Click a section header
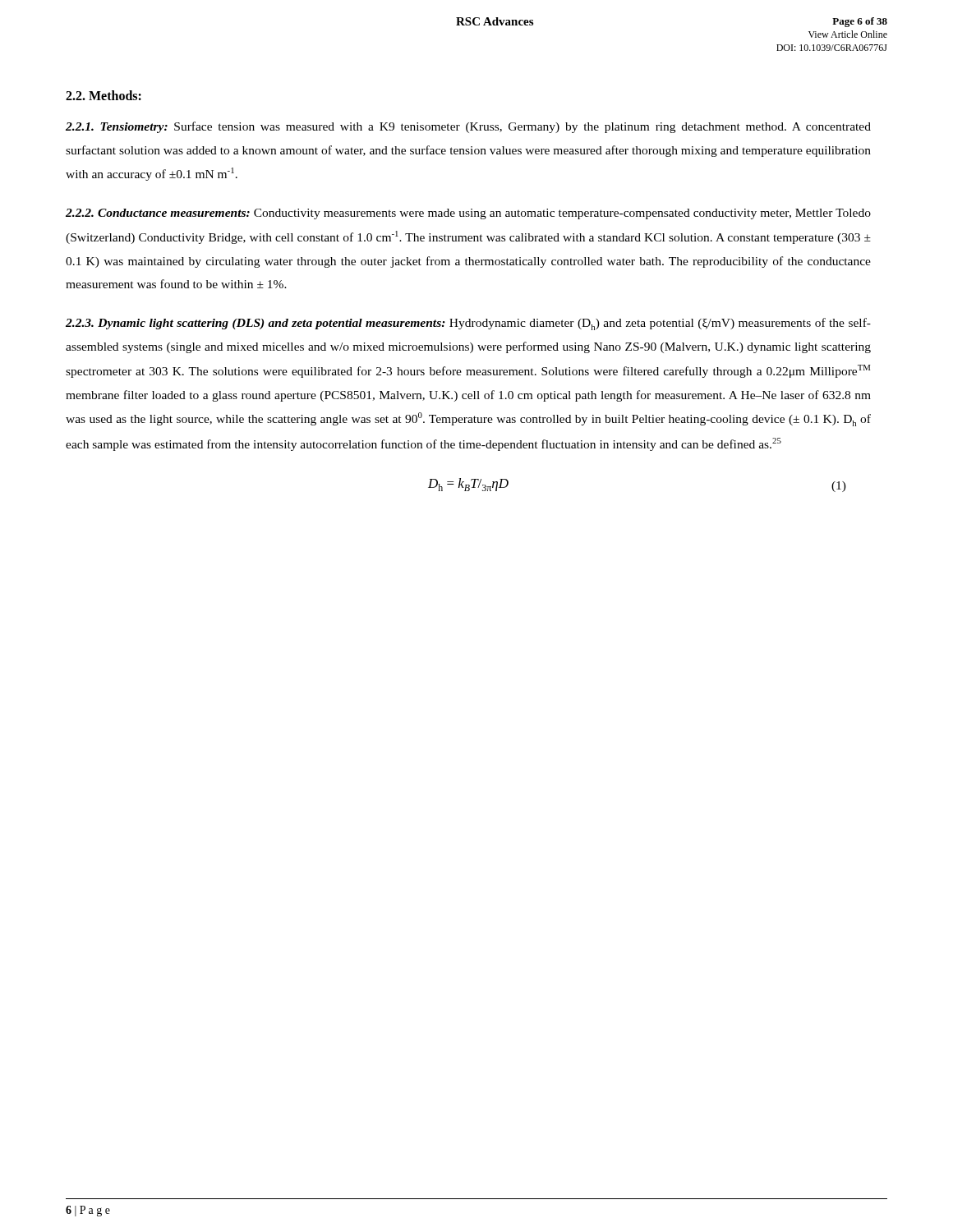Screen dimensions: 1232x953 [x=104, y=96]
